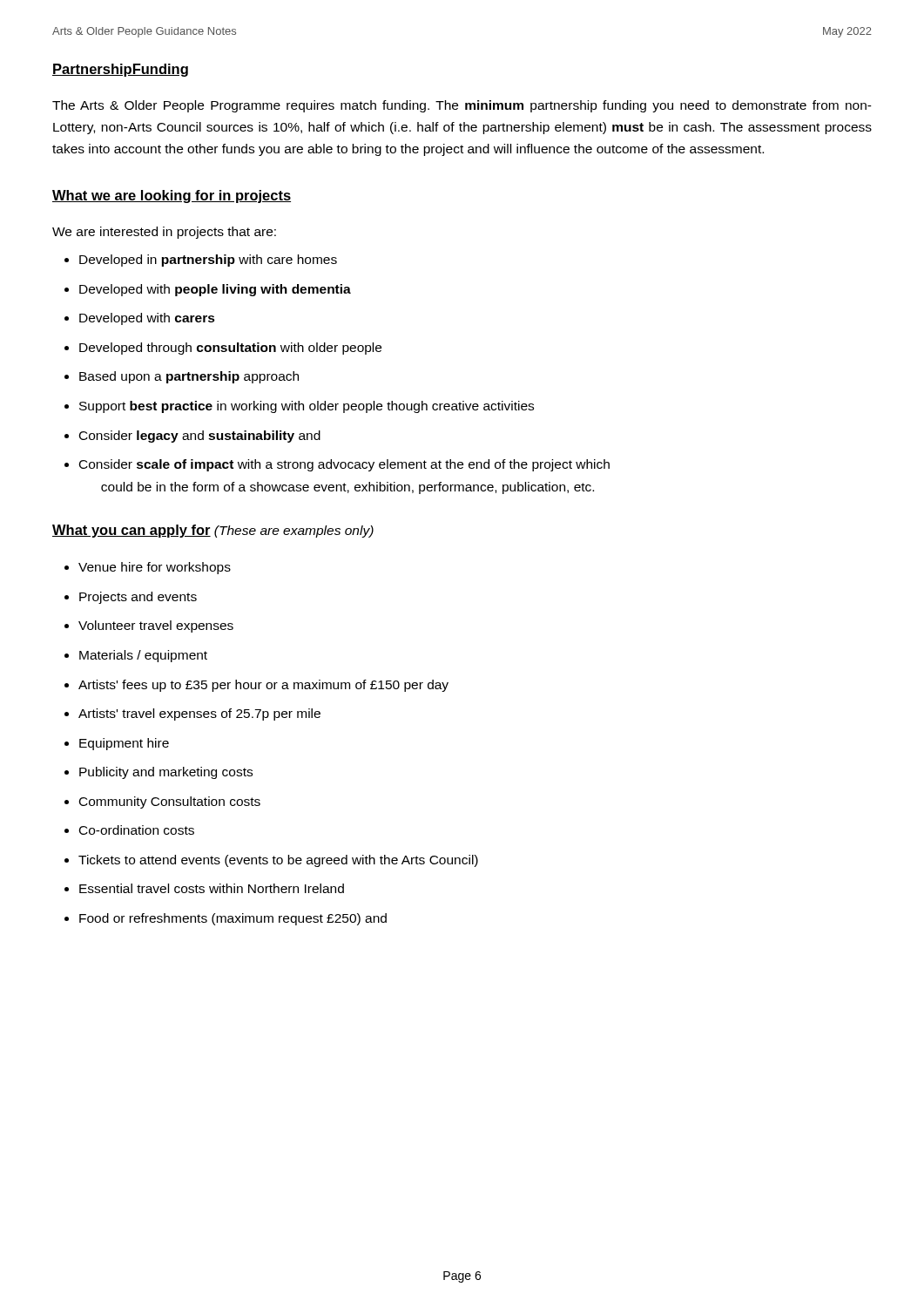Point to the element starting "Projects and events"
Image resolution: width=924 pixels, height=1307 pixels.
(x=131, y=598)
